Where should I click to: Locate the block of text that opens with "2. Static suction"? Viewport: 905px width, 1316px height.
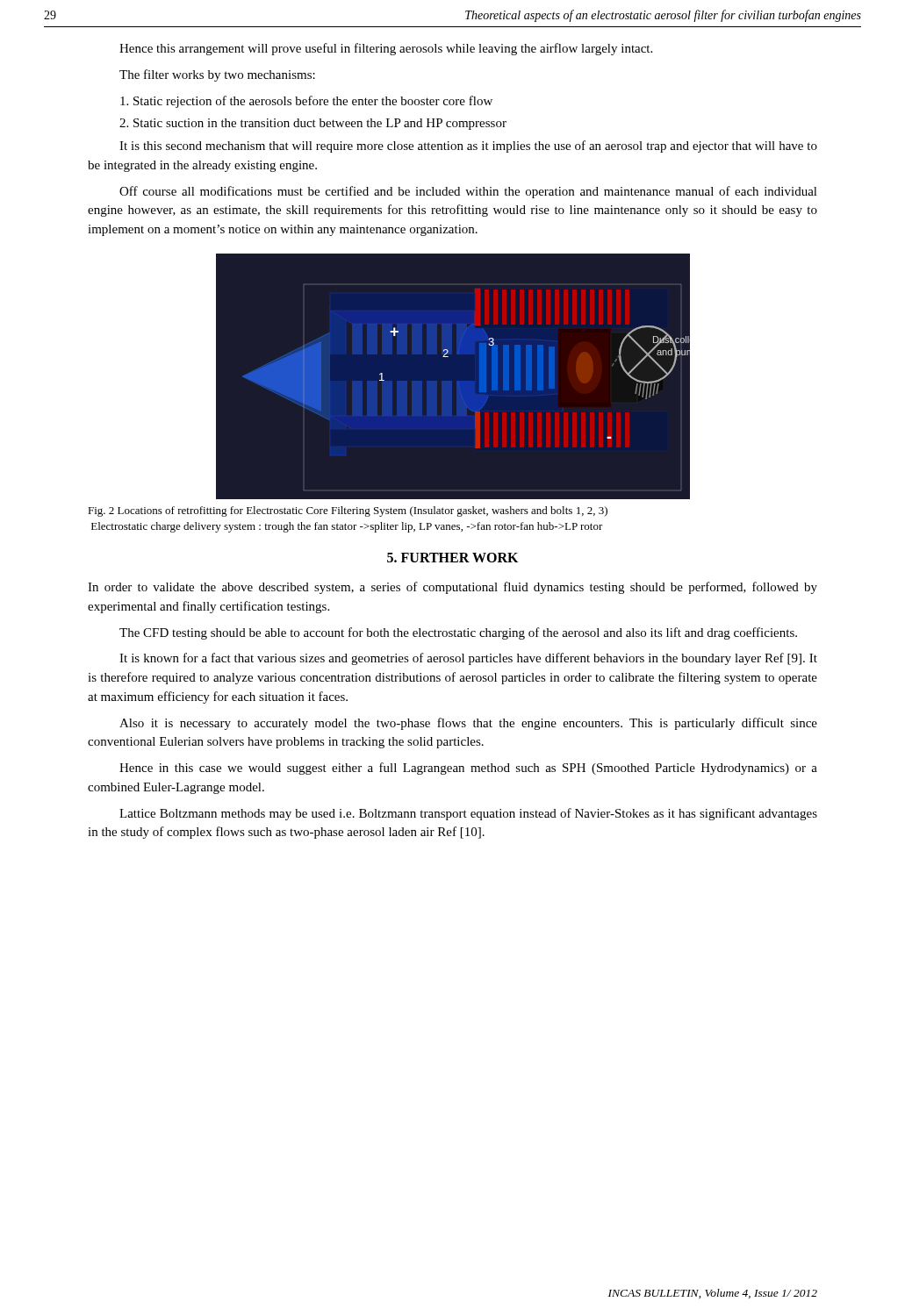tap(468, 124)
